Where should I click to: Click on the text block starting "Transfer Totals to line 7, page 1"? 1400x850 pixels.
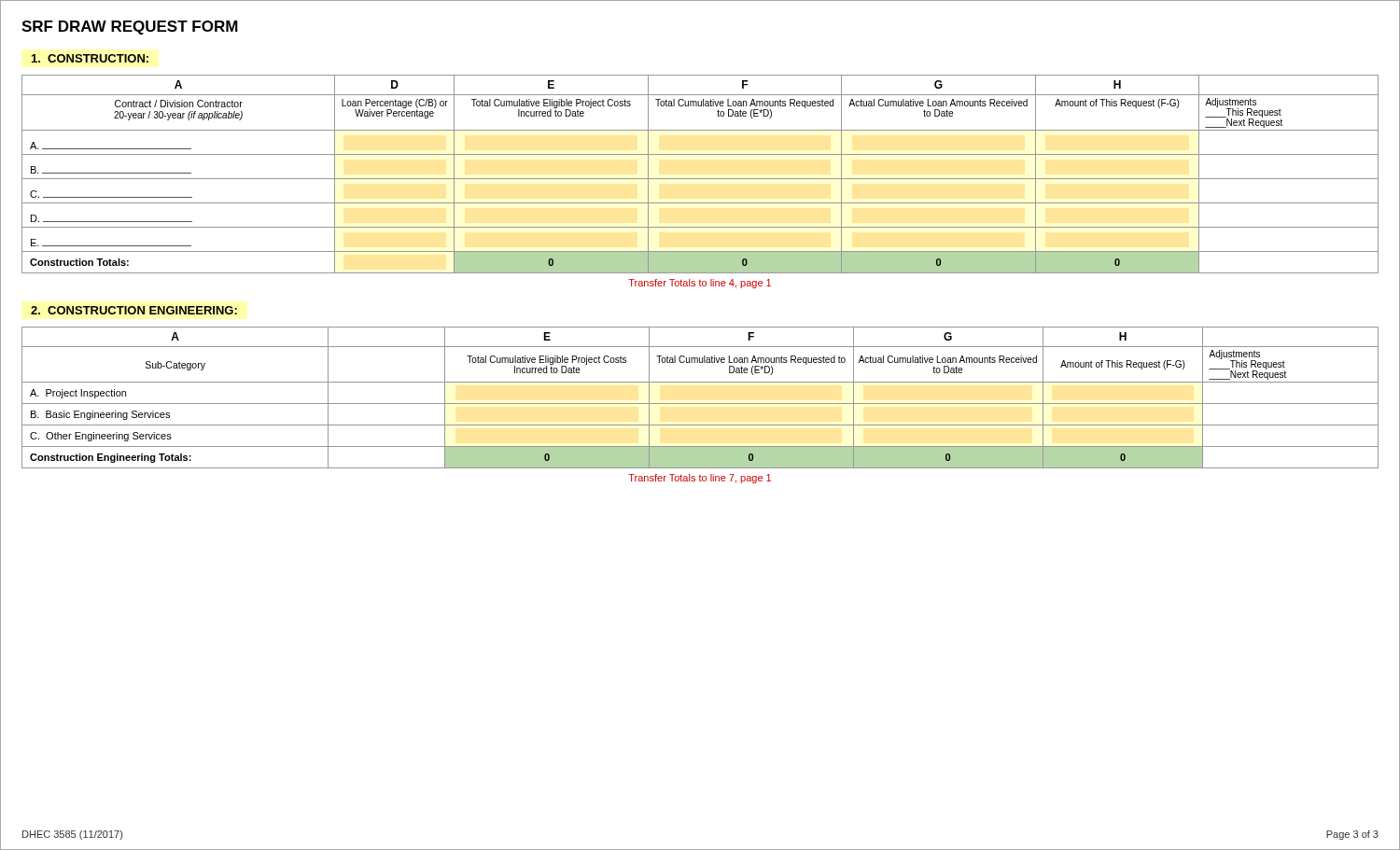pyautogui.click(x=700, y=478)
